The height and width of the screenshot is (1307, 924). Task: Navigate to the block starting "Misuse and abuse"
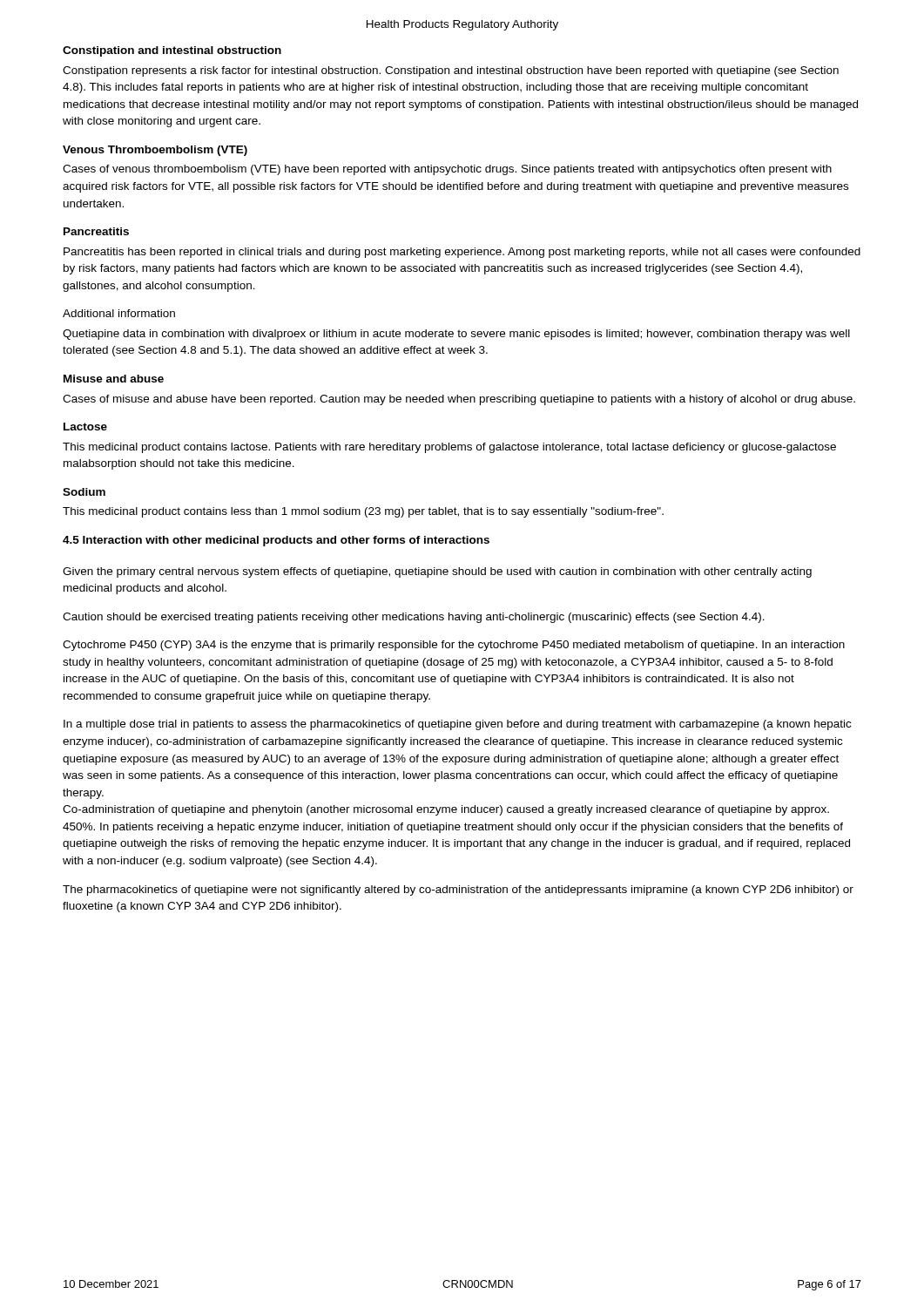click(x=113, y=379)
